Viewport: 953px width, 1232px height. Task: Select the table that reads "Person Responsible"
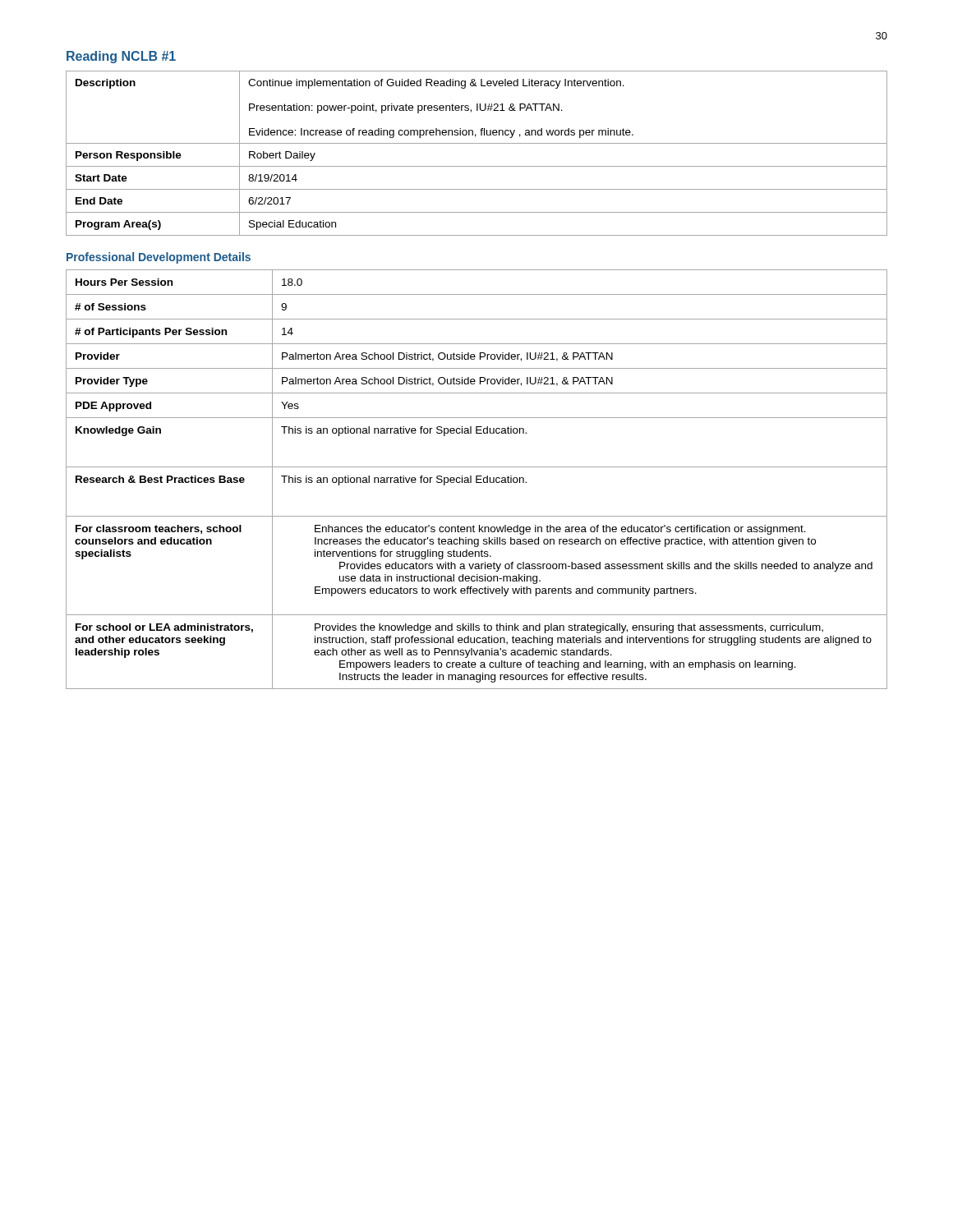(476, 153)
